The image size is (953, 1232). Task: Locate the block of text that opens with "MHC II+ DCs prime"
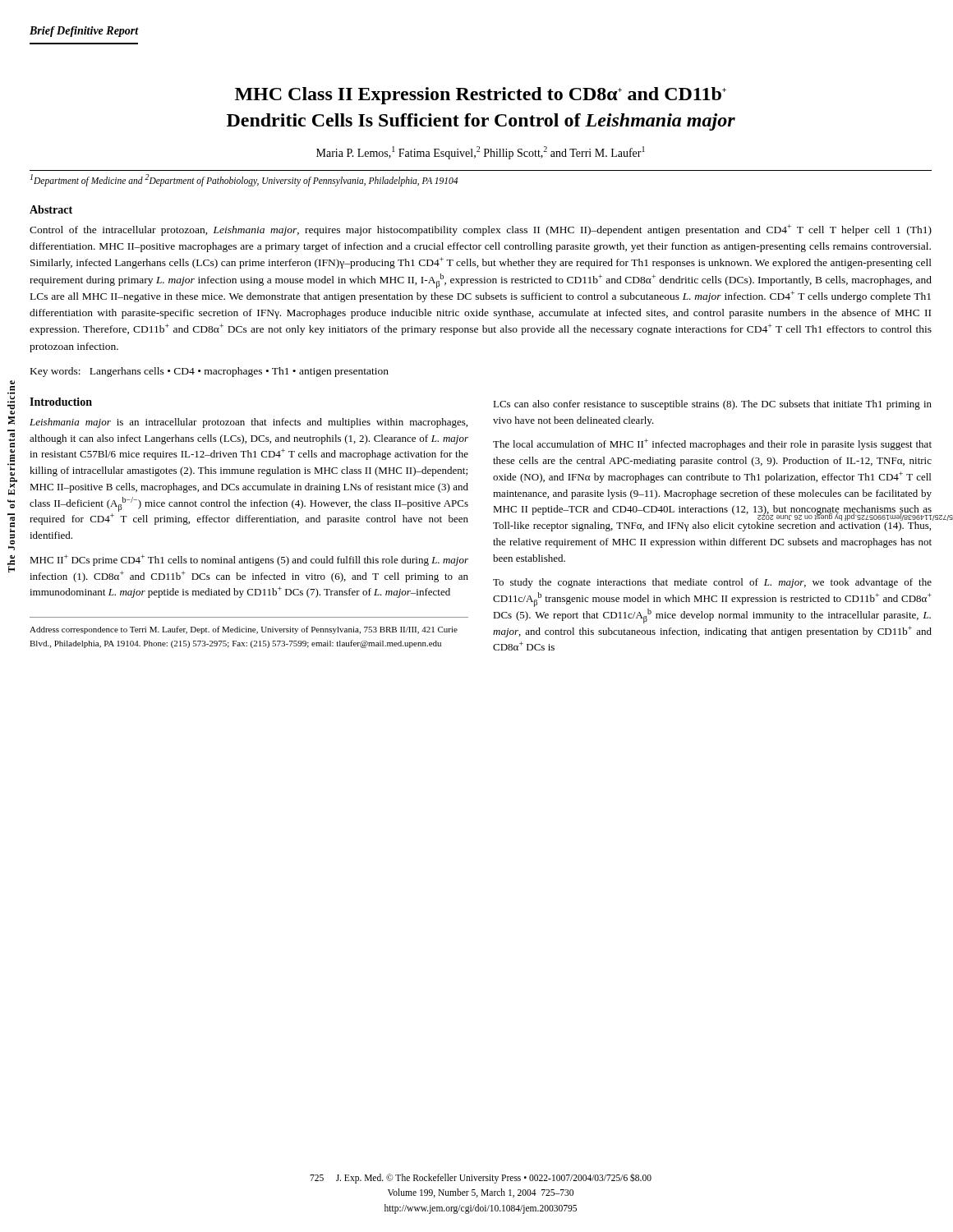pyautogui.click(x=249, y=575)
